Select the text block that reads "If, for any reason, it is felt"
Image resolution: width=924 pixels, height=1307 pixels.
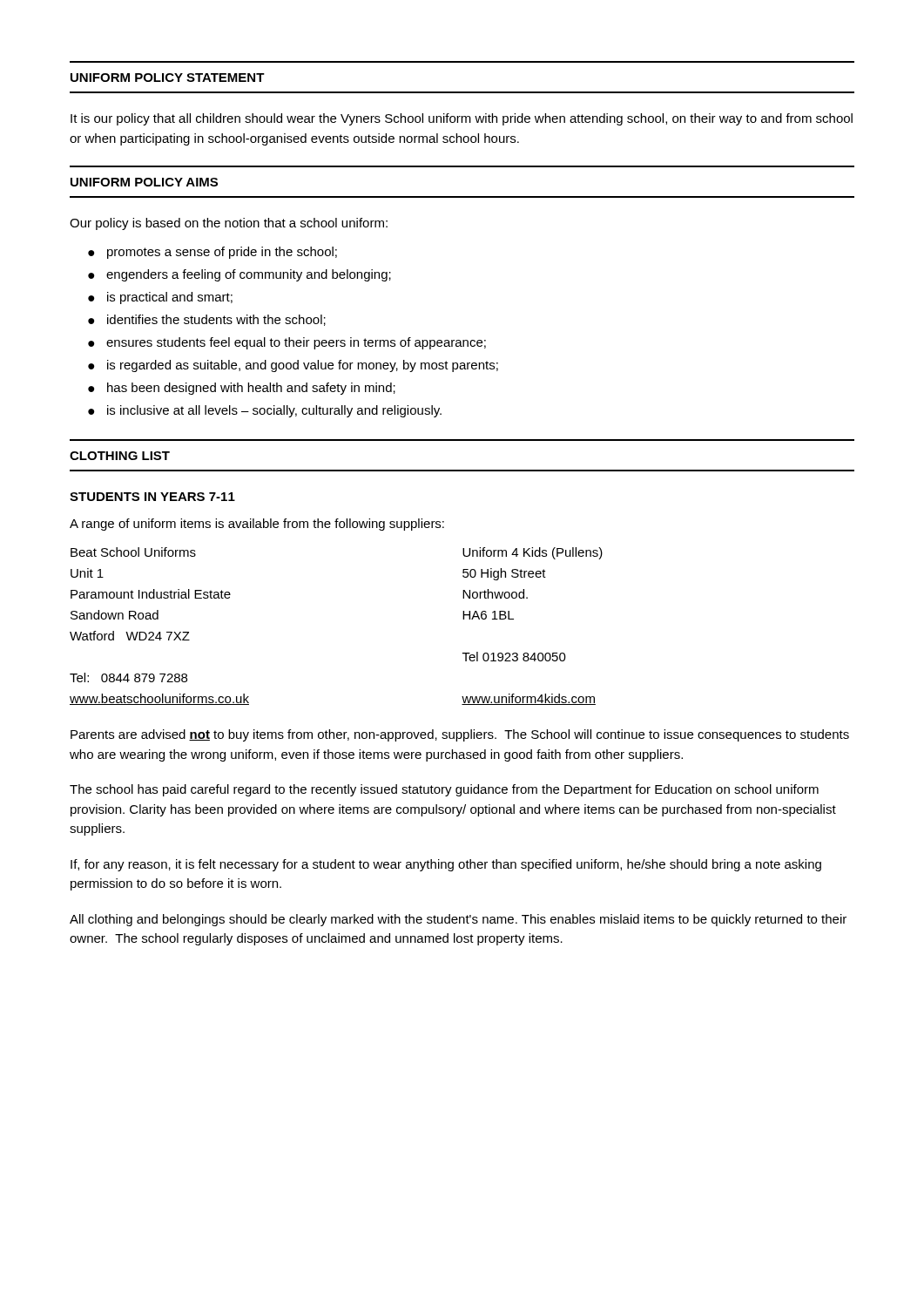(446, 873)
